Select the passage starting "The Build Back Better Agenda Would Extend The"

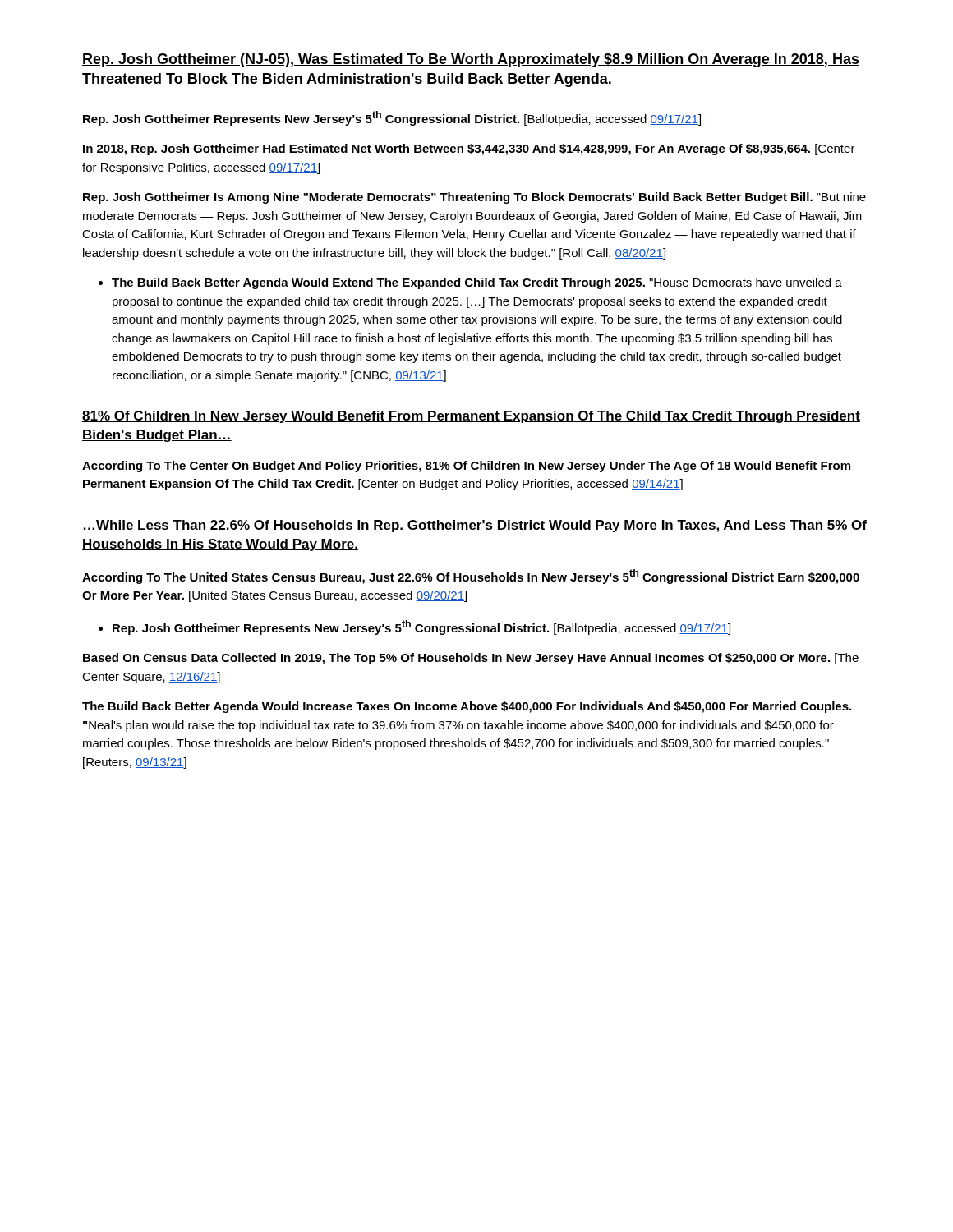[x=477, y=328]
